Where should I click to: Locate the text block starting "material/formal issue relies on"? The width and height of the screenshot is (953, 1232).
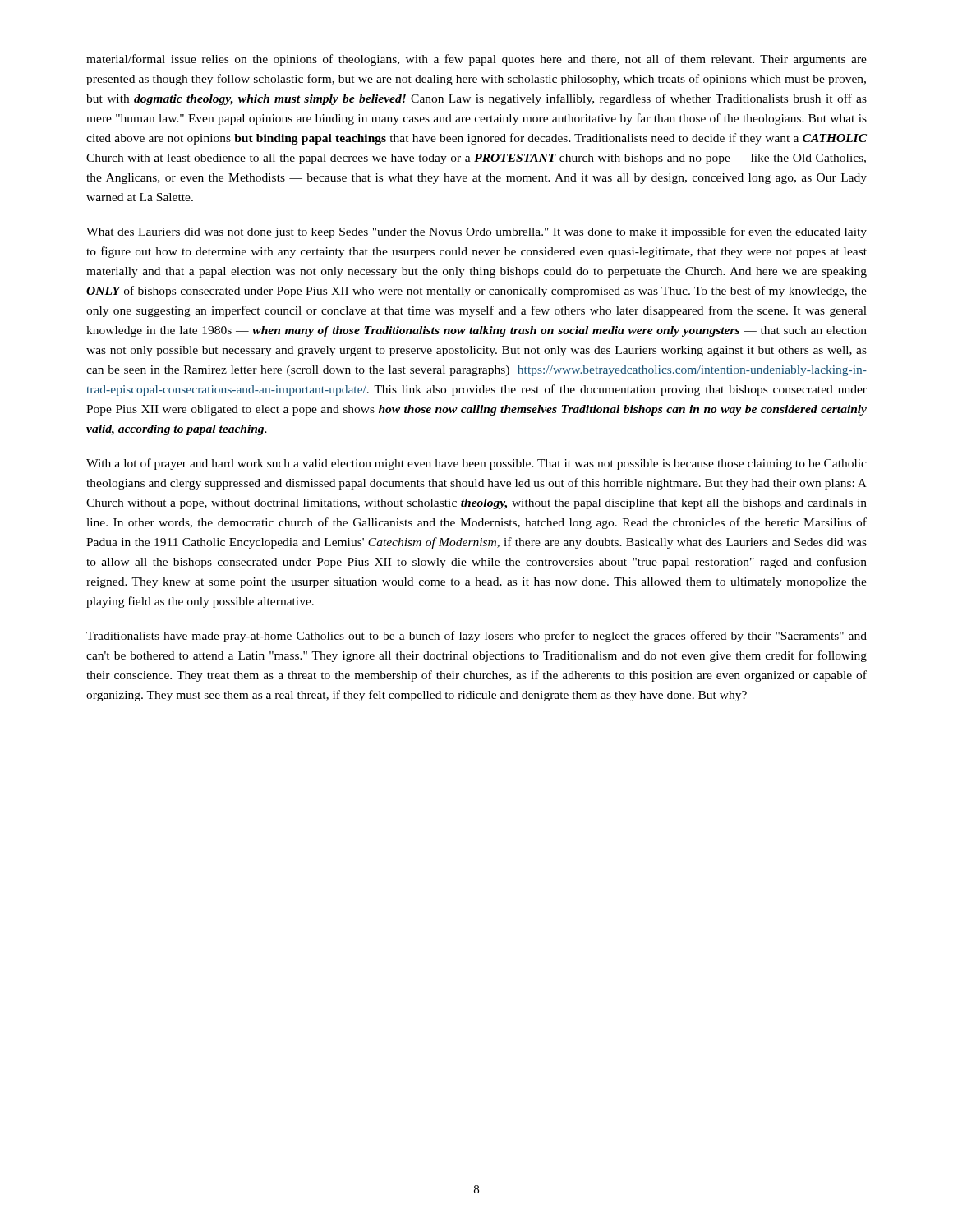pyautogui.click(x=476, y=128)
